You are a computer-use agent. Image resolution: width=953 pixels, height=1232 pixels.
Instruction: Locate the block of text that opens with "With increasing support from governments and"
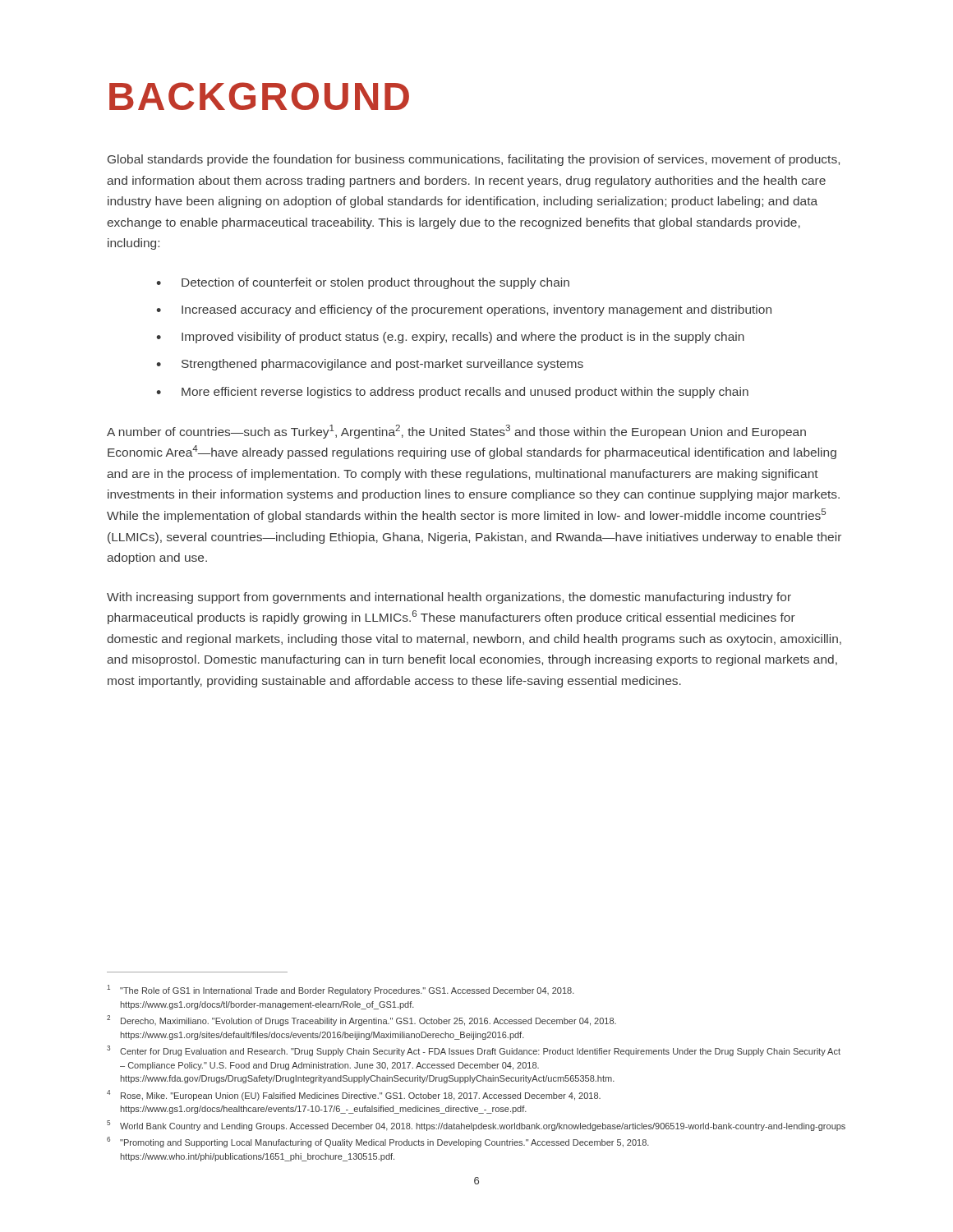[x=475, y=638]
